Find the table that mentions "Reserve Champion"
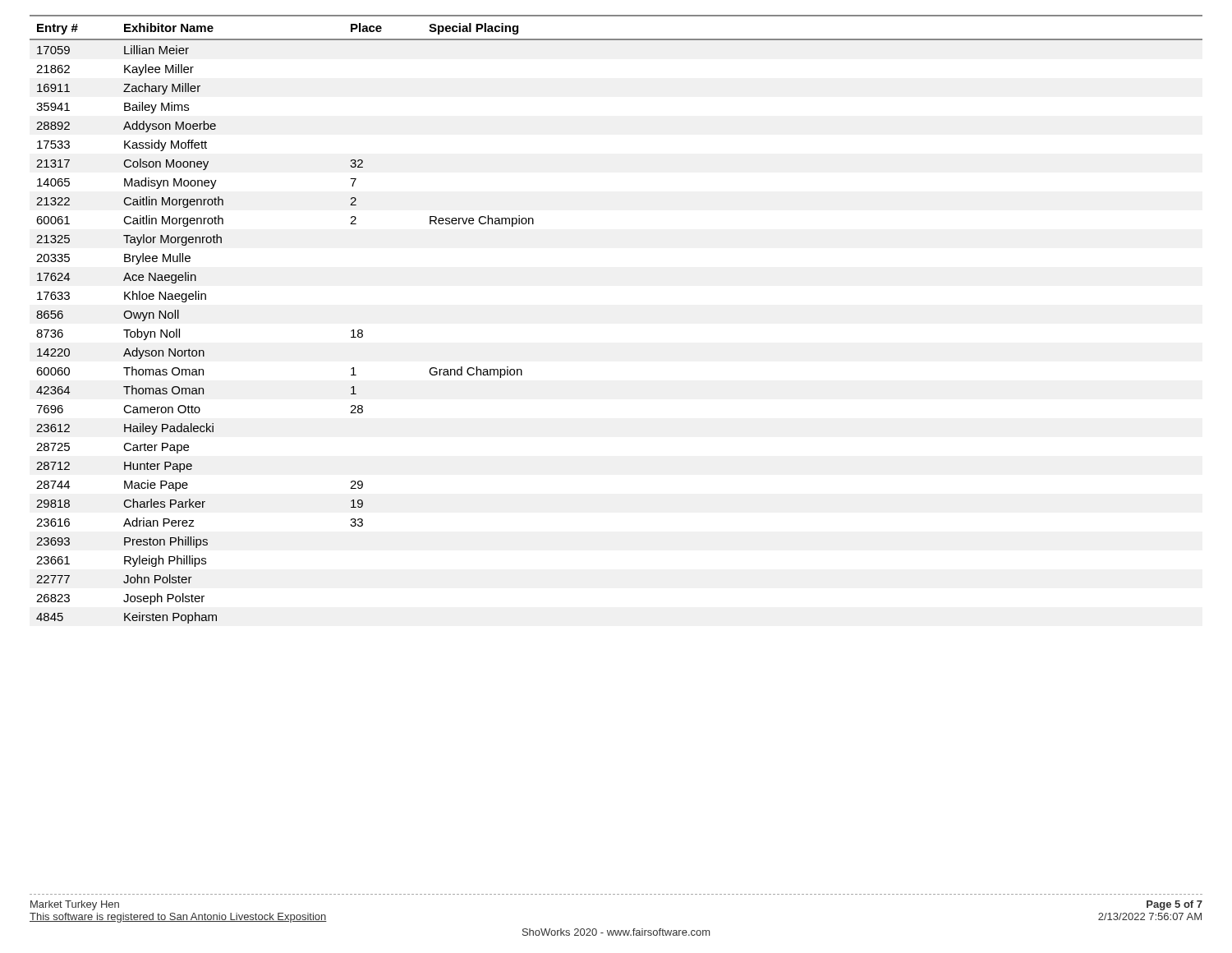Screen dimensions: 953x1232 click(x=616, y=320)
